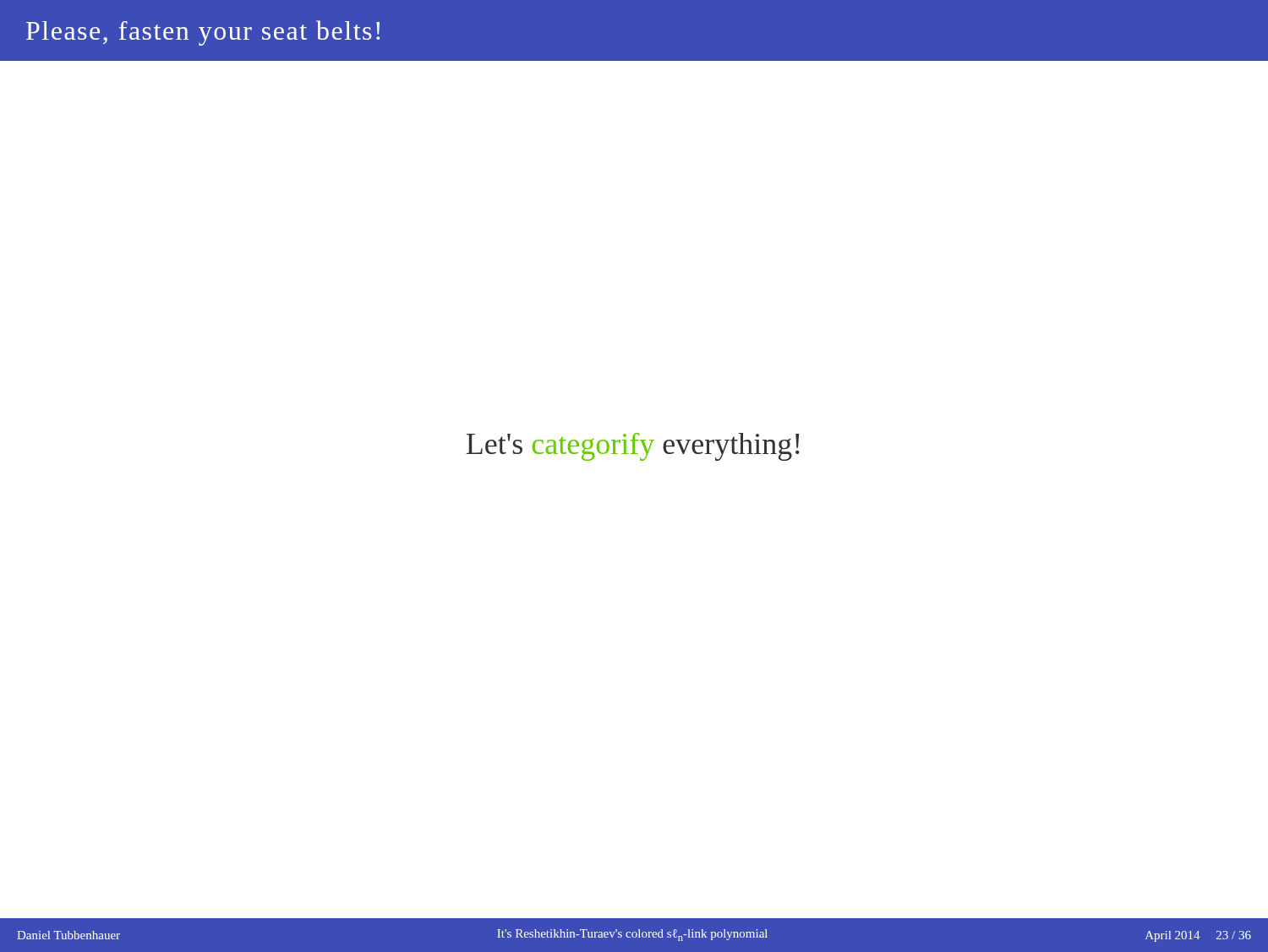Find "Let's categorify everything!" on this page
This screenshot has height=952, width=1268.
click(634, 444)
